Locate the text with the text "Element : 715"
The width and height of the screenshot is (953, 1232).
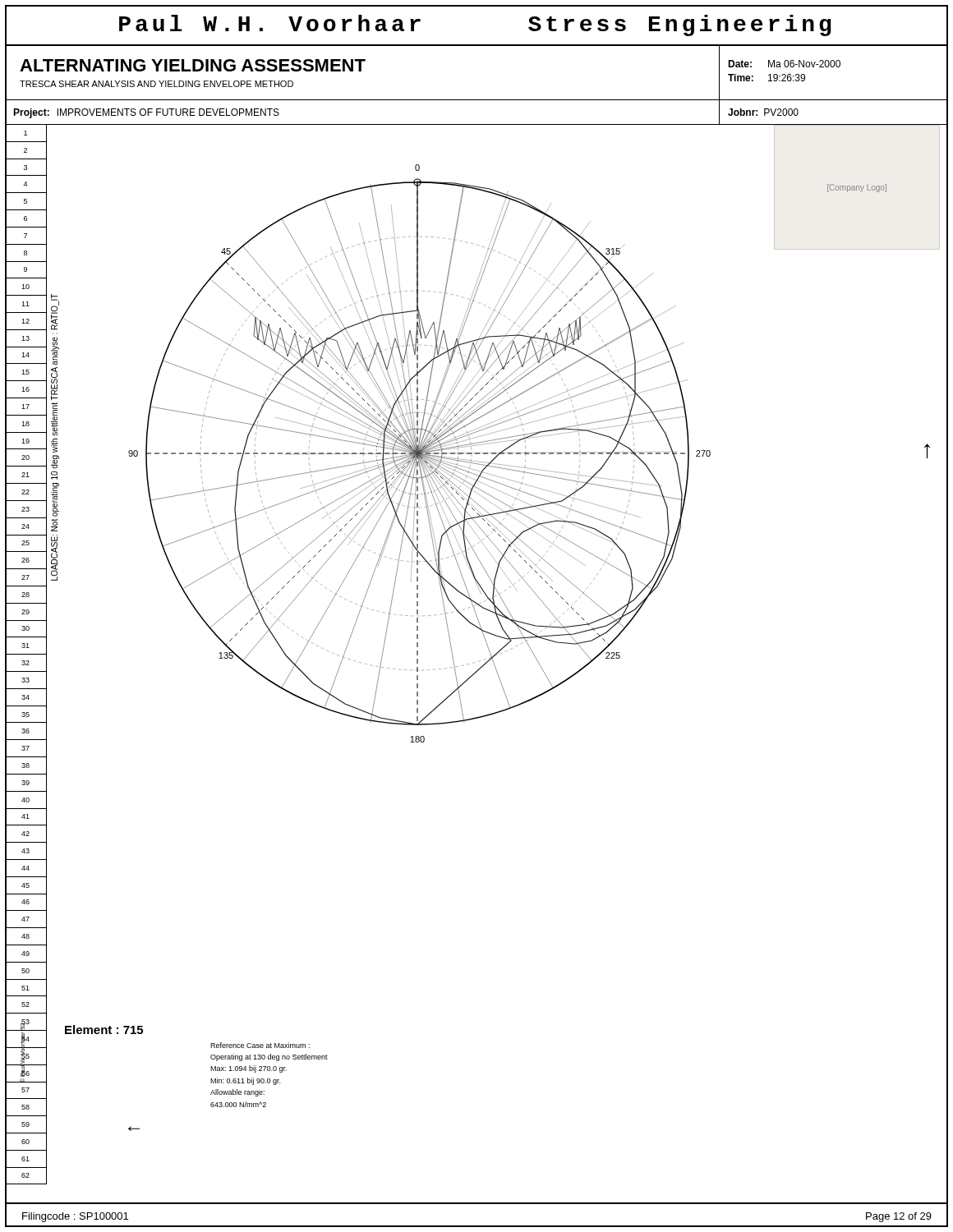click(104, 1030)
